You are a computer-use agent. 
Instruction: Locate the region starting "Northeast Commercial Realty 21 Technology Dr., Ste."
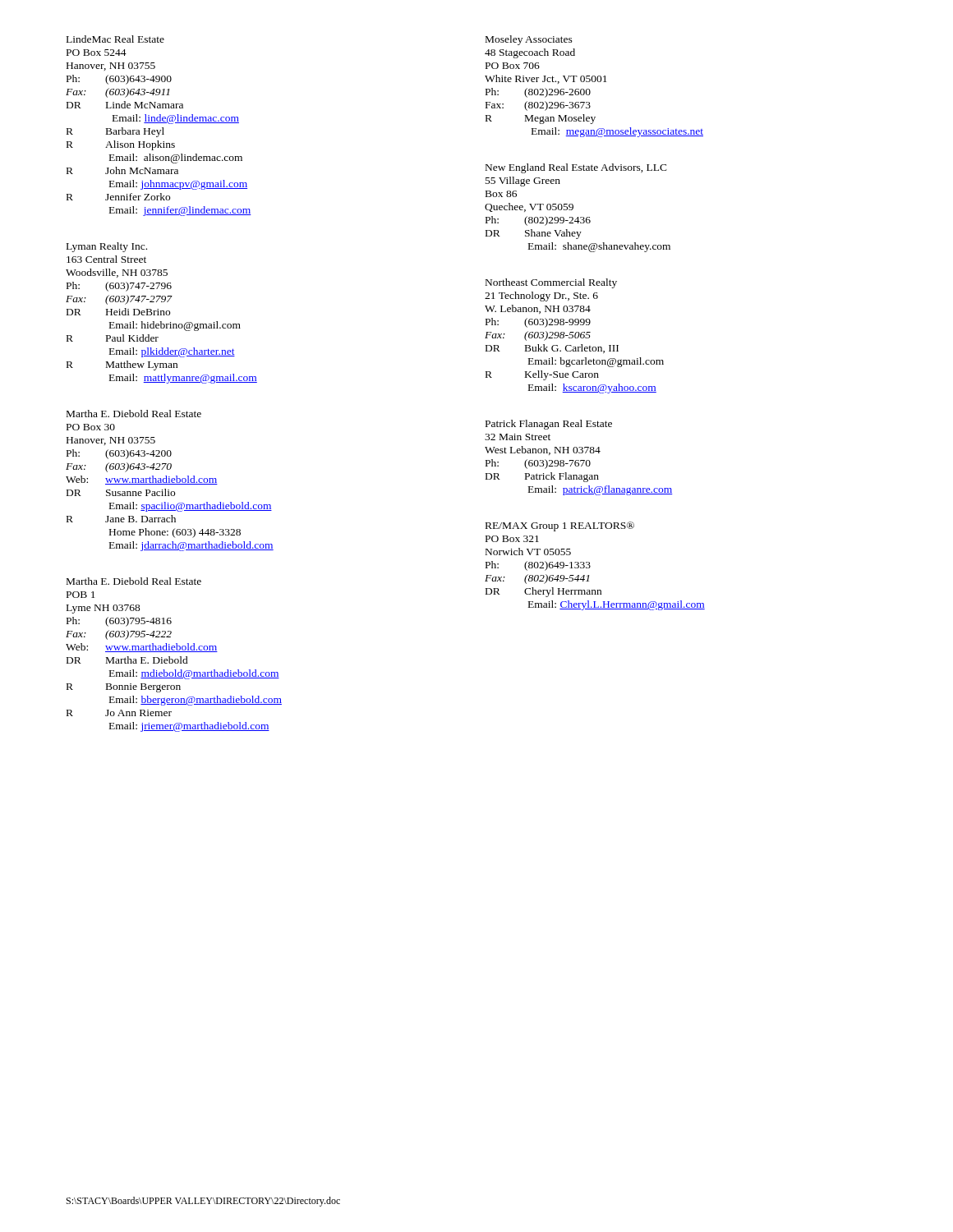551,283
